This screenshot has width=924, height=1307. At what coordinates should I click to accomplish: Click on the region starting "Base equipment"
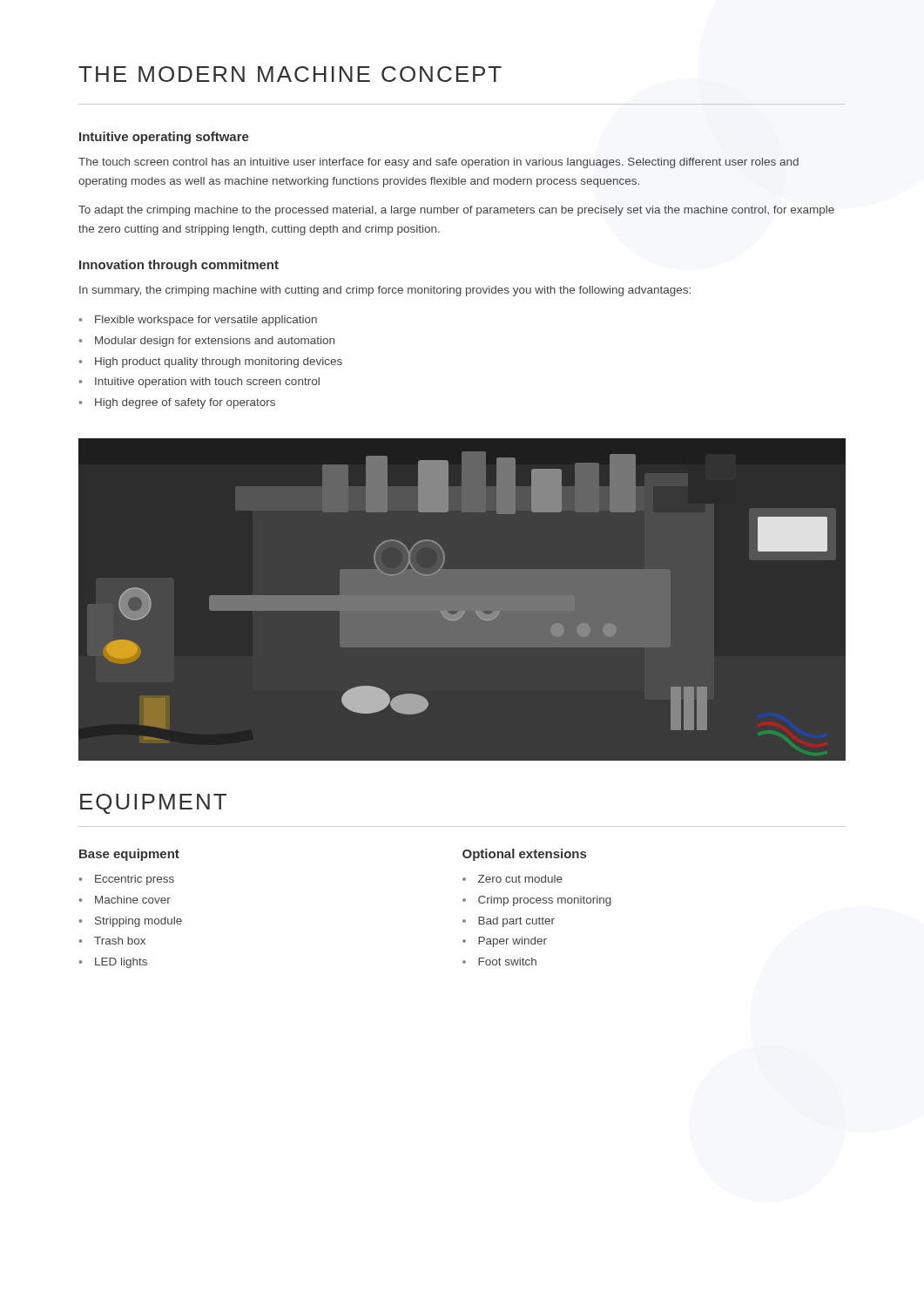pos(129,855)
